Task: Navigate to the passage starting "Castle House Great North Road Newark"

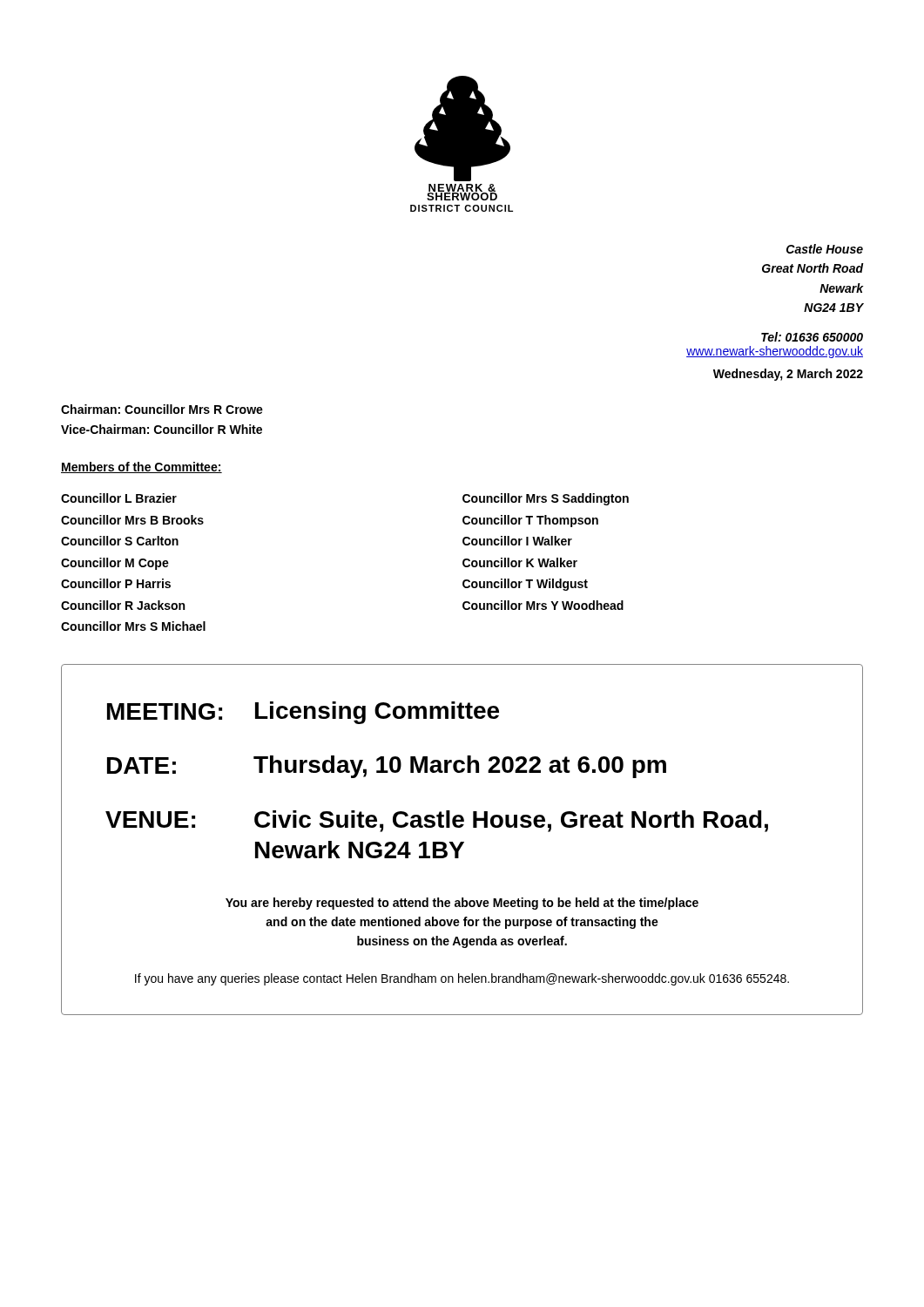Action: click(x=812, y=278)
